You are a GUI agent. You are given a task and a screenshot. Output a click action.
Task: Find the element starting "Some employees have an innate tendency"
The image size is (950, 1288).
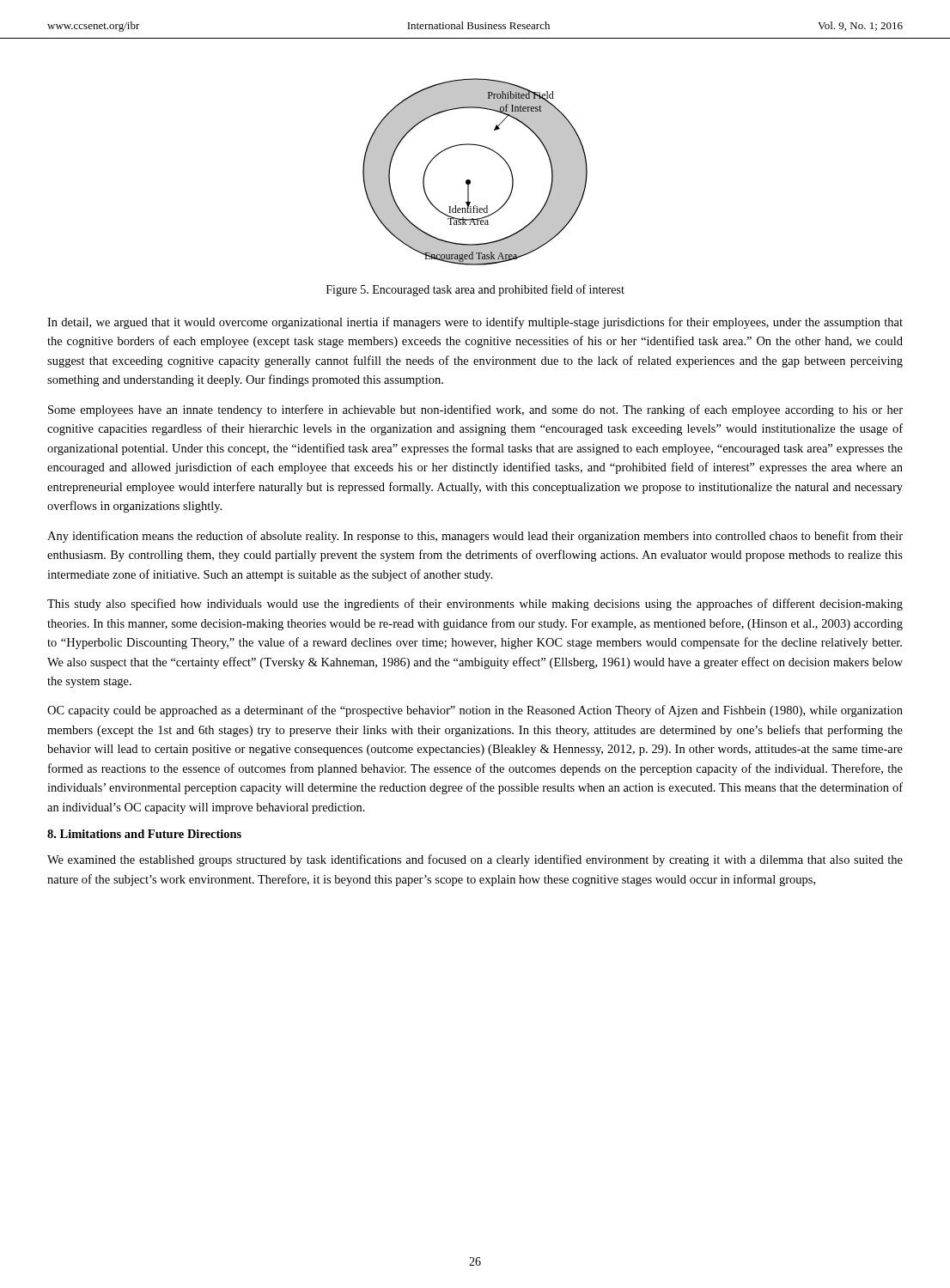[475, 458]
